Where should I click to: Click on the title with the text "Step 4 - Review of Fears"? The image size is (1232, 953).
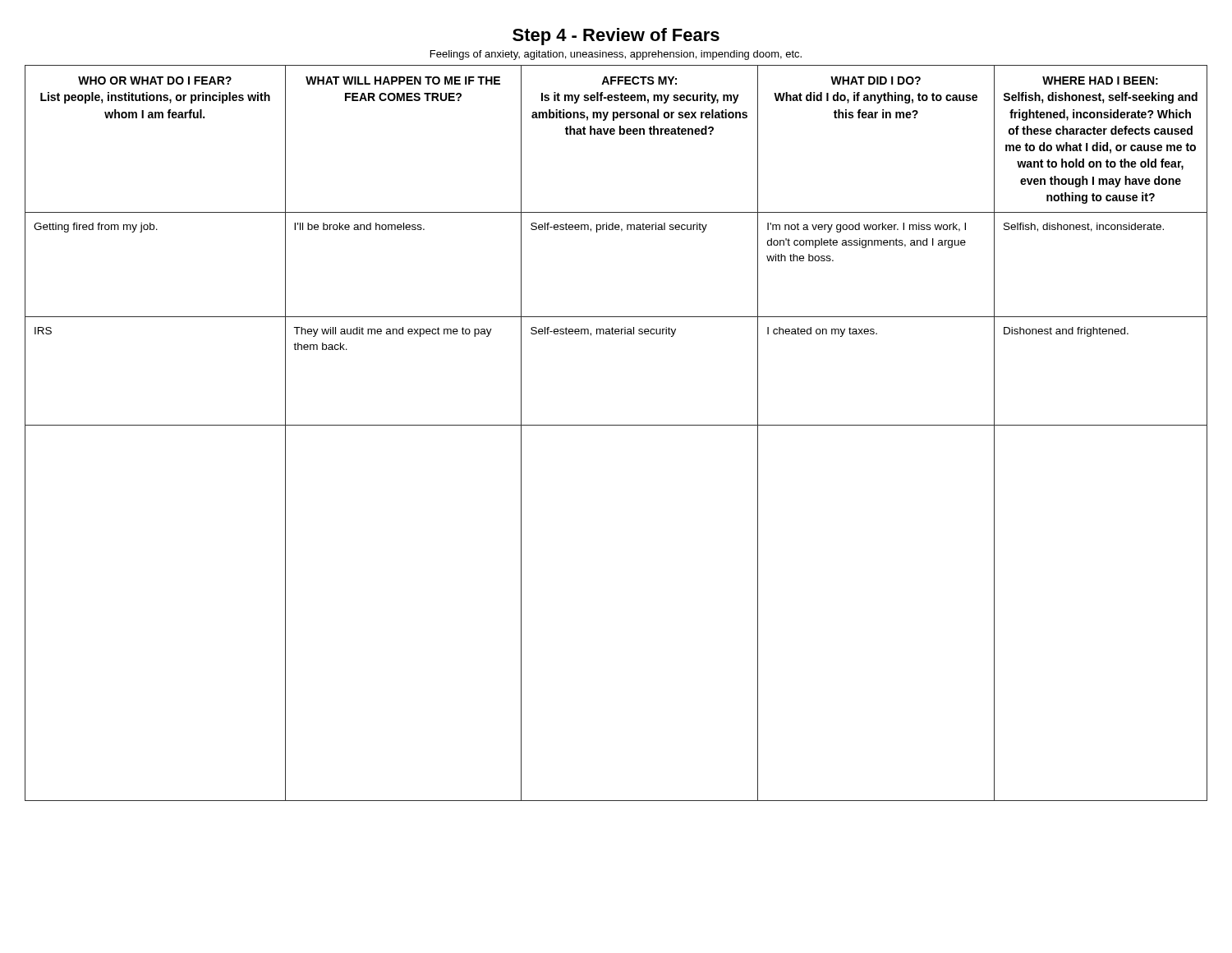click(616, 35)
